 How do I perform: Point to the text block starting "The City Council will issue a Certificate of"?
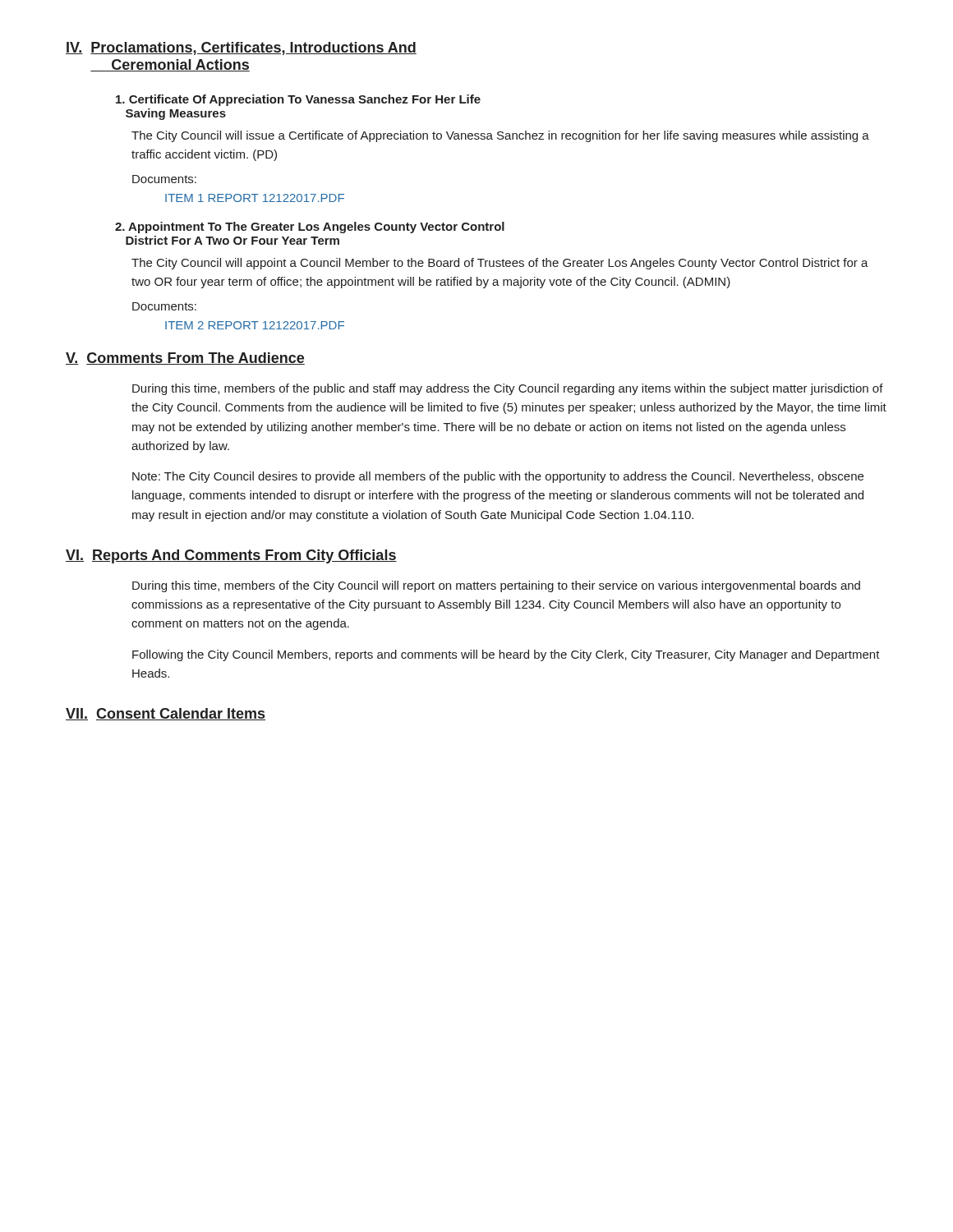[x=500, y=144]
